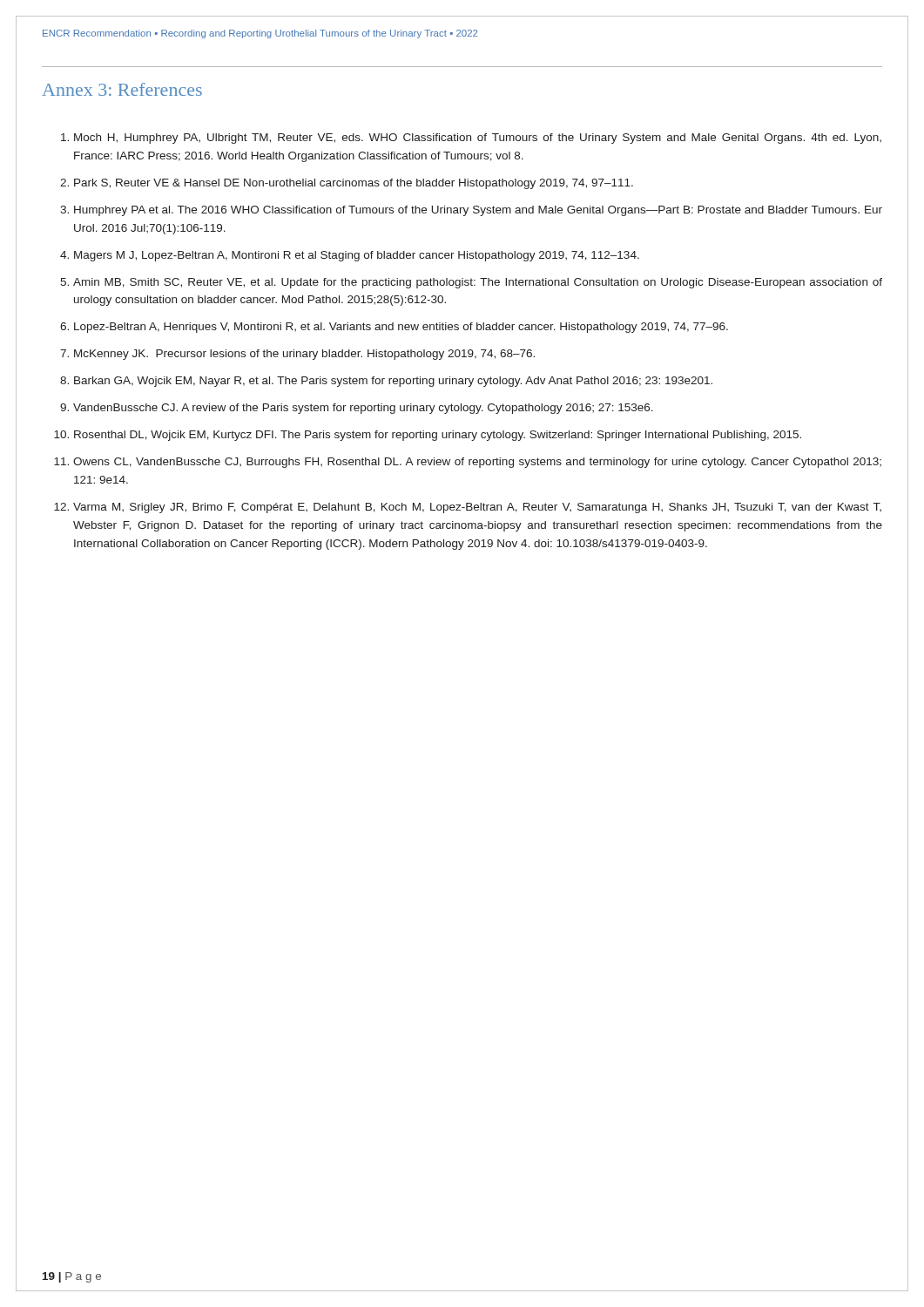
Task: Where is the passage that starts "McKenney JK. Precursor lesions of the"?
Action: [305, 354]
